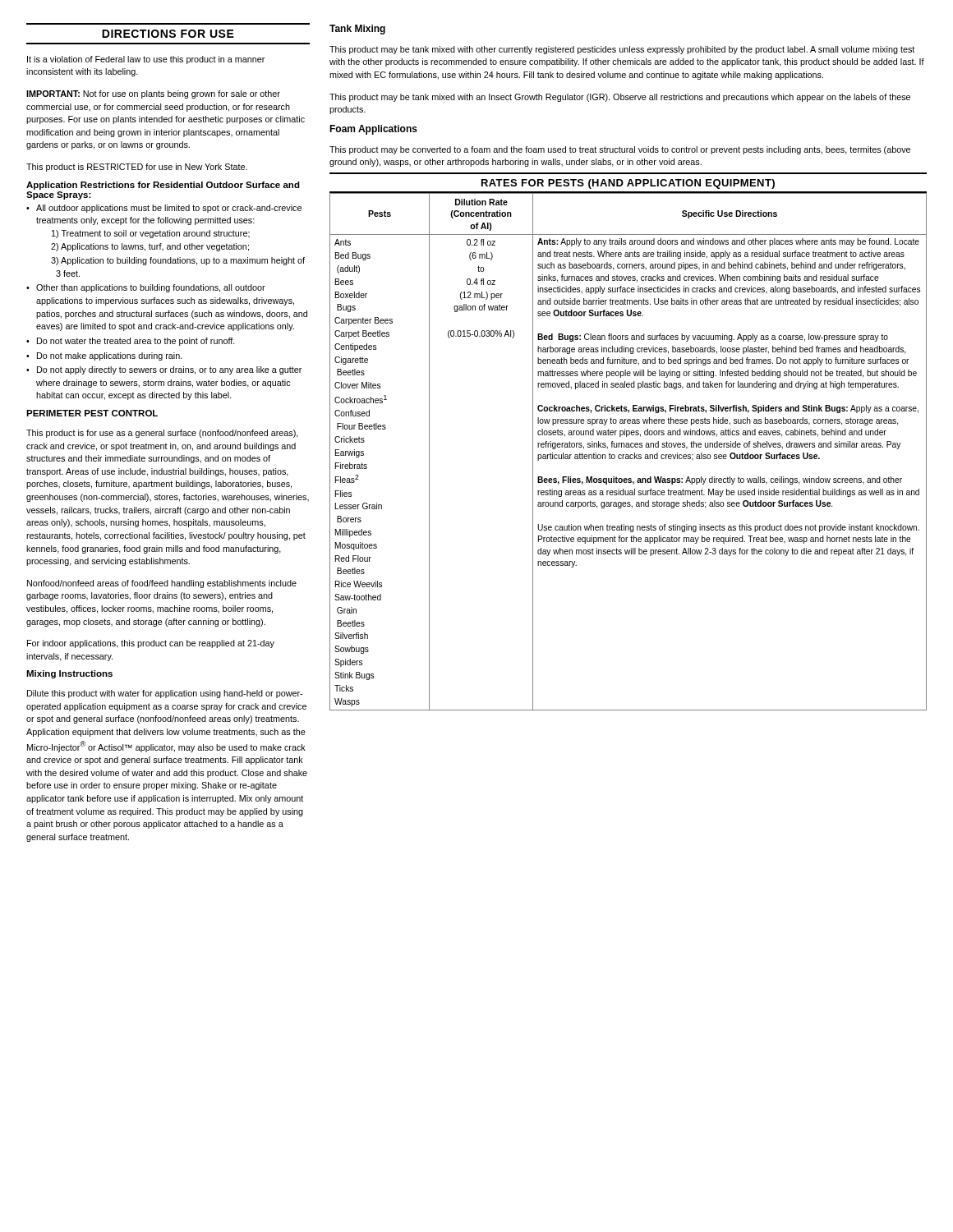This screenshot has width=953, height=1232.
Task: Where is the passage that starts "Other than applications"?
Action: (168, 308)
